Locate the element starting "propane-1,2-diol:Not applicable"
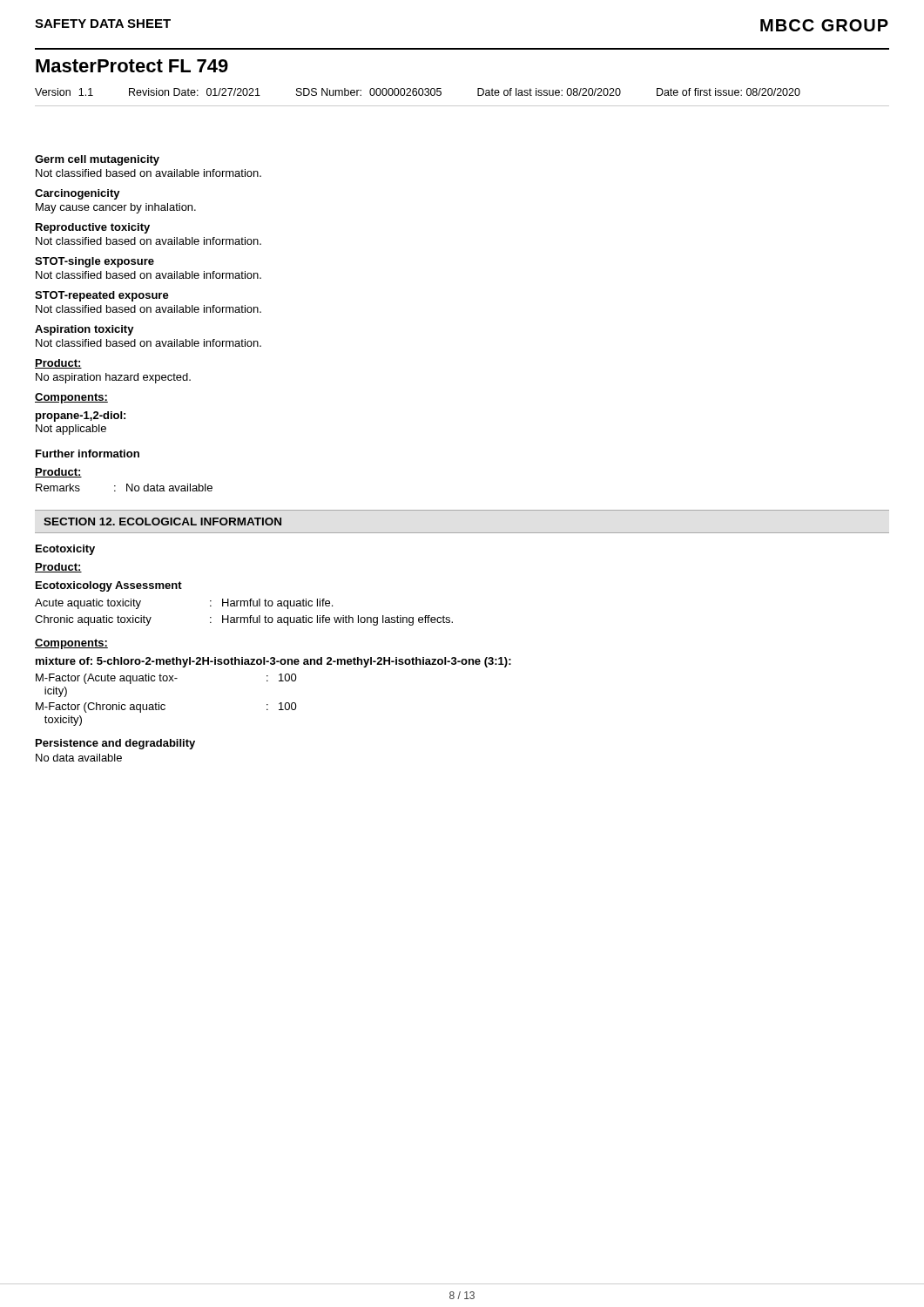 [x=81, y=422]
